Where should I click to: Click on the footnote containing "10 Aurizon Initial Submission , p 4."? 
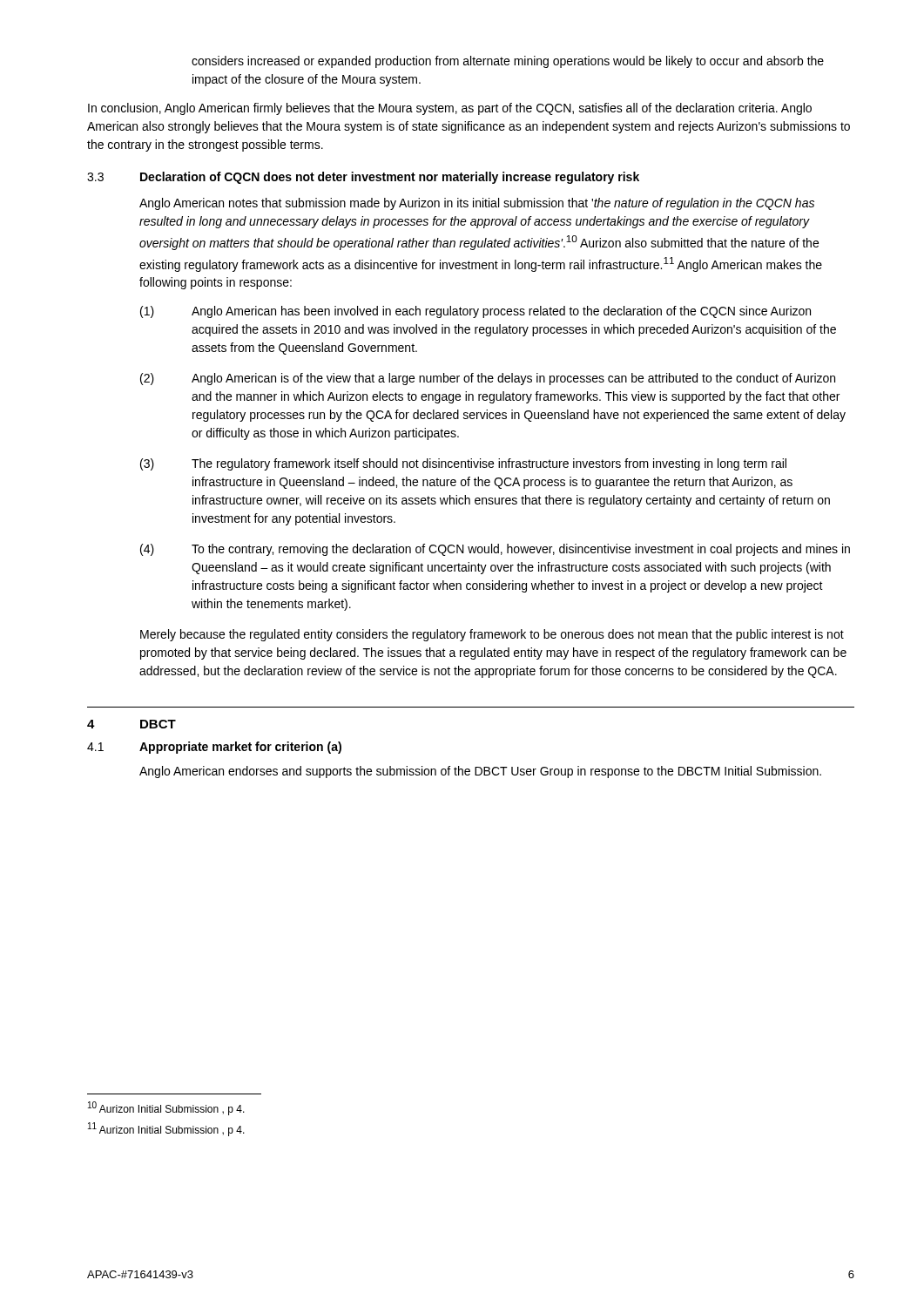174,1116
